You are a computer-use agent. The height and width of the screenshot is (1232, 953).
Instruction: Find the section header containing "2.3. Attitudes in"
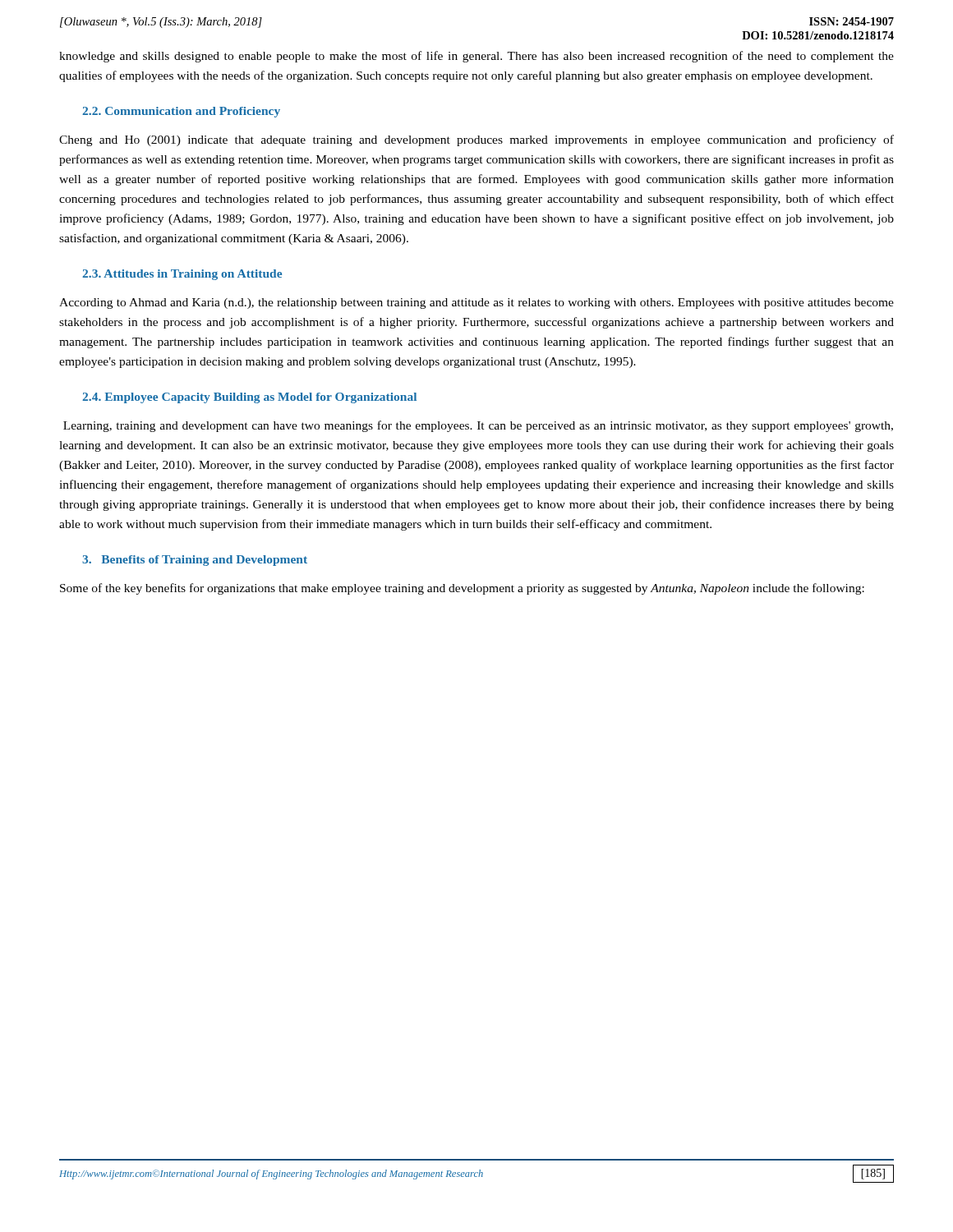(182, 273)
